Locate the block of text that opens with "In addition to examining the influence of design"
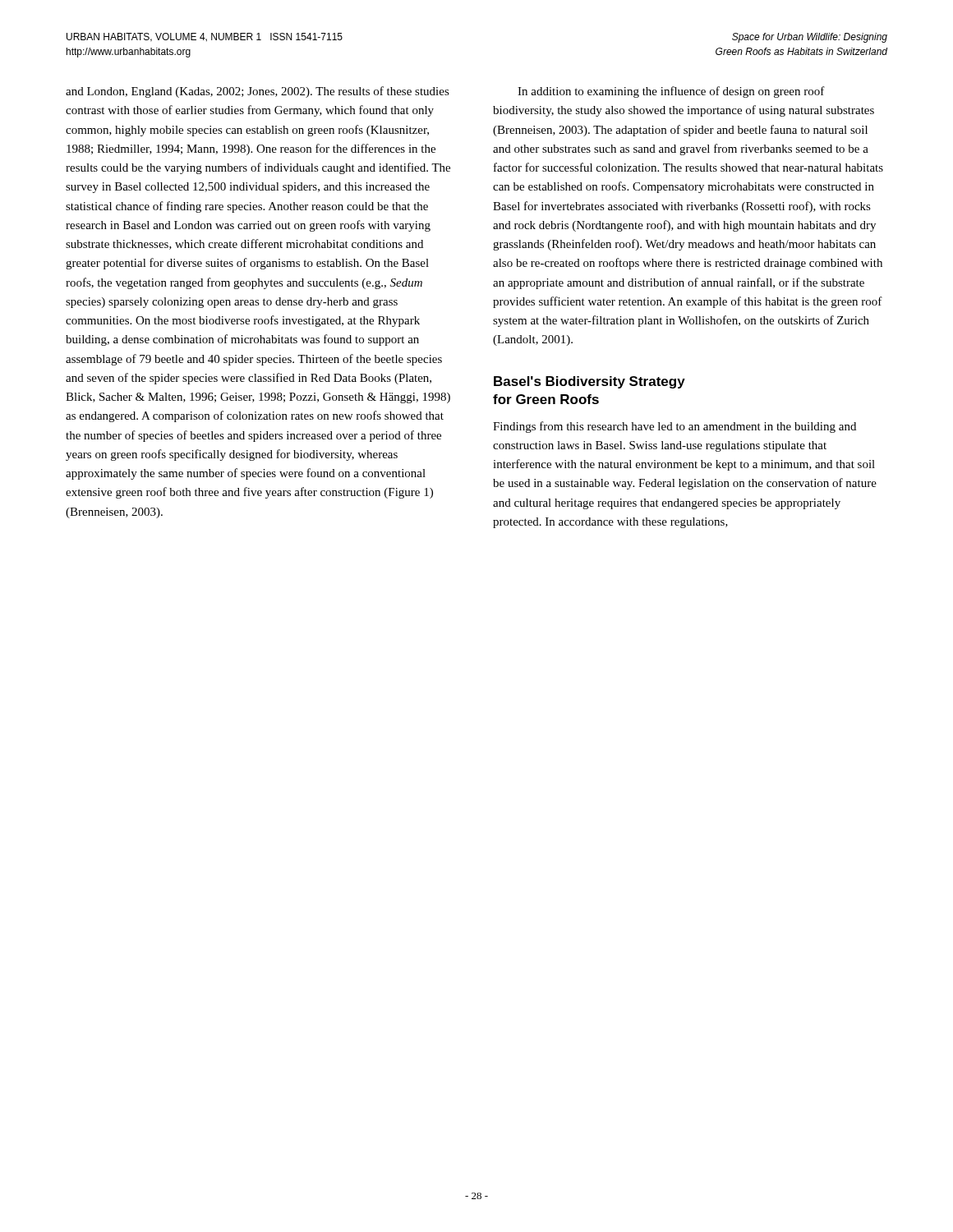Image resolution: width=953 pixels, height=1232 pixels. click(x=690, y=216)
